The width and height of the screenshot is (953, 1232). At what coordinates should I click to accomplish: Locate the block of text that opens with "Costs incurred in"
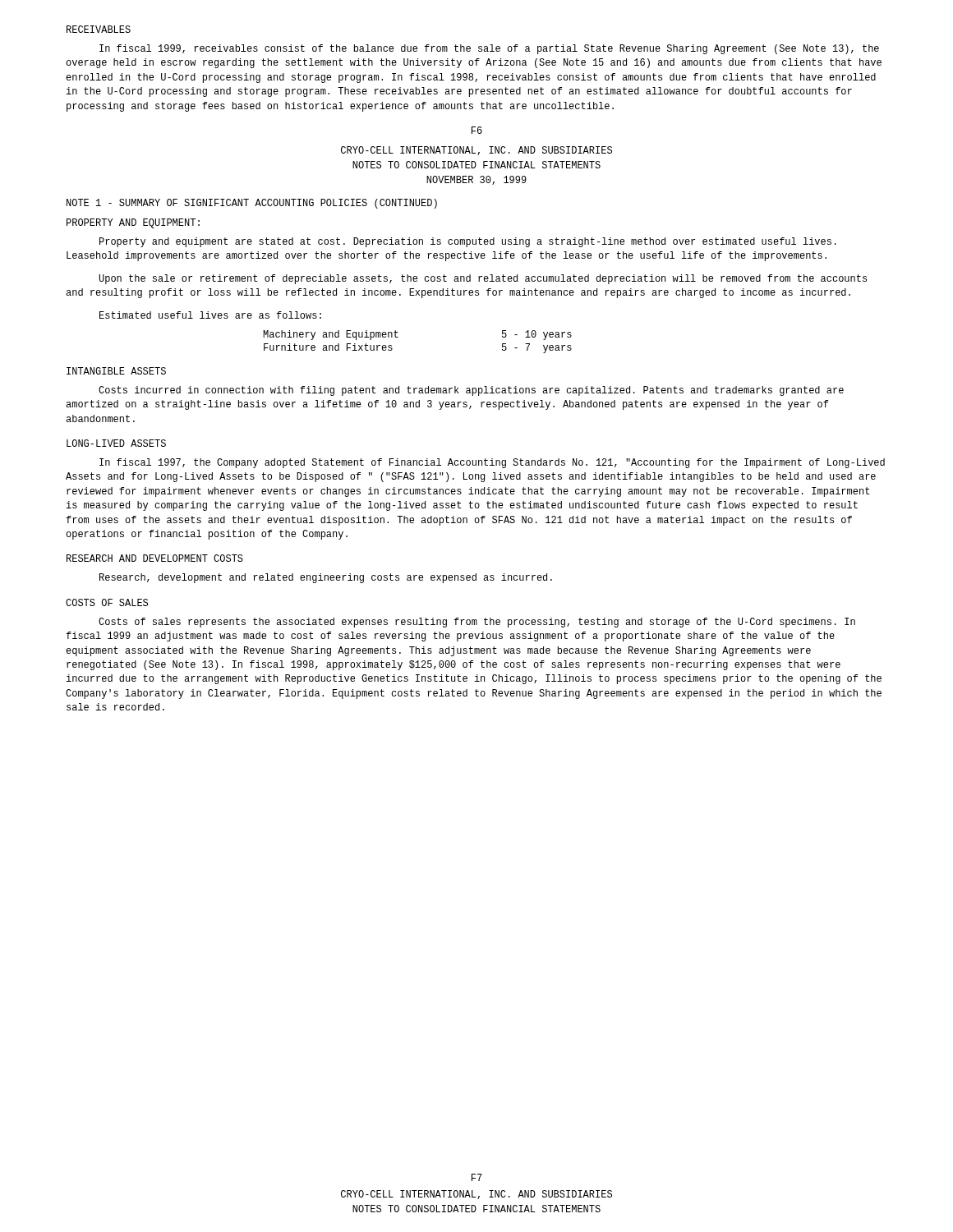click(455, 405)
